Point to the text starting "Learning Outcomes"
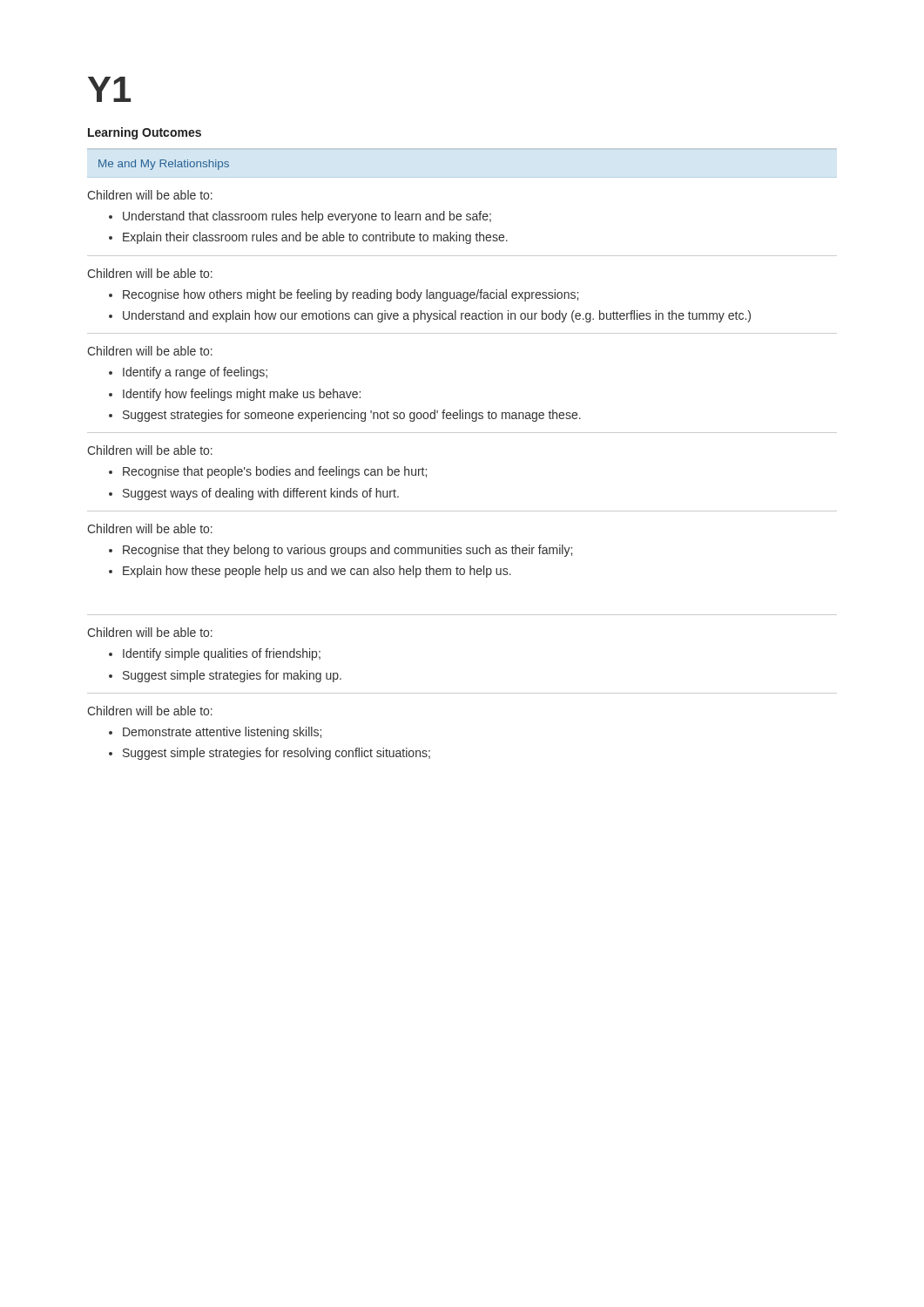 pyautogui.click(x=145, y=133)
